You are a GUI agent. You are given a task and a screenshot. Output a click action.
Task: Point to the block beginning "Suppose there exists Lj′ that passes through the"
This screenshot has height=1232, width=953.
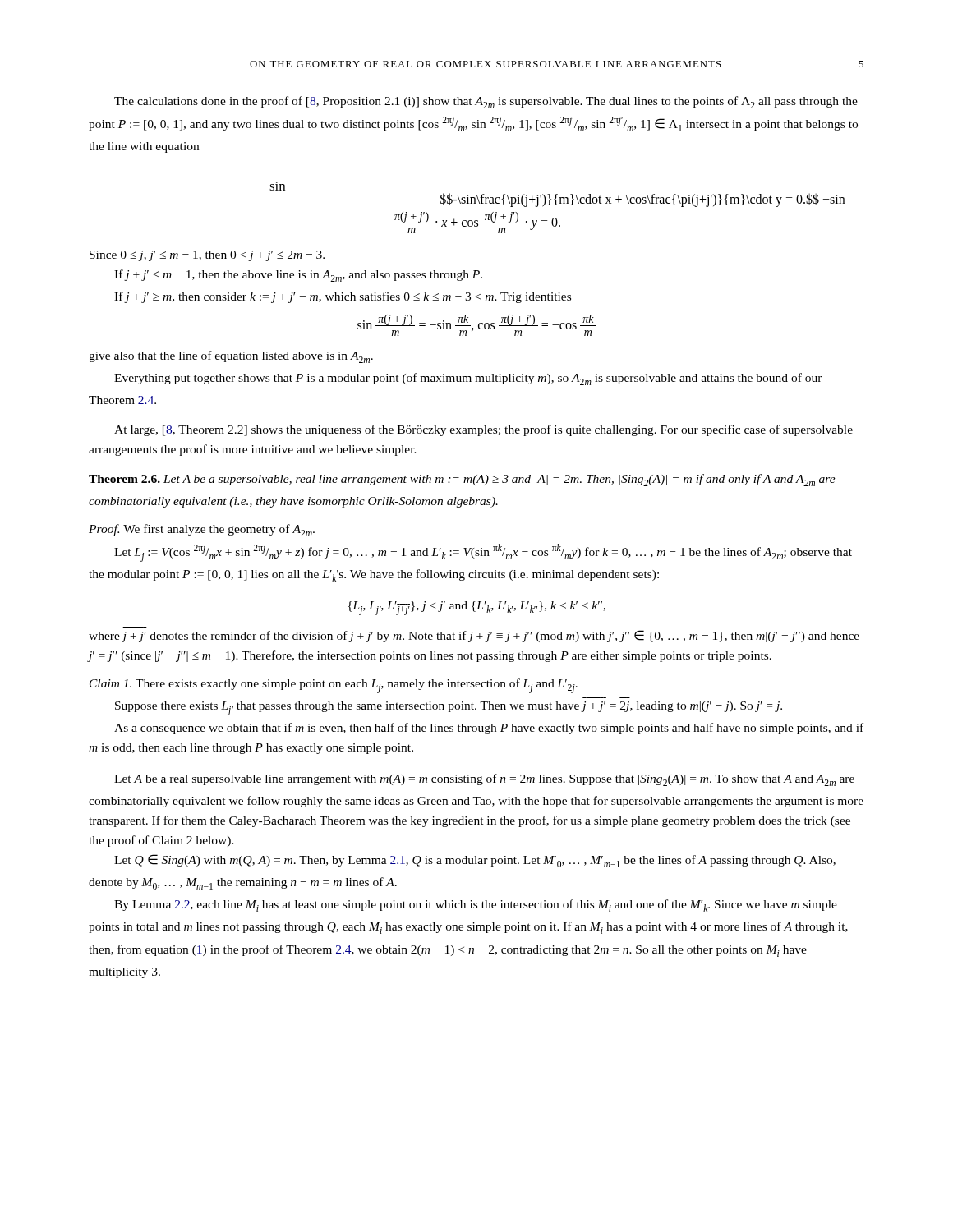pos(476,707)
